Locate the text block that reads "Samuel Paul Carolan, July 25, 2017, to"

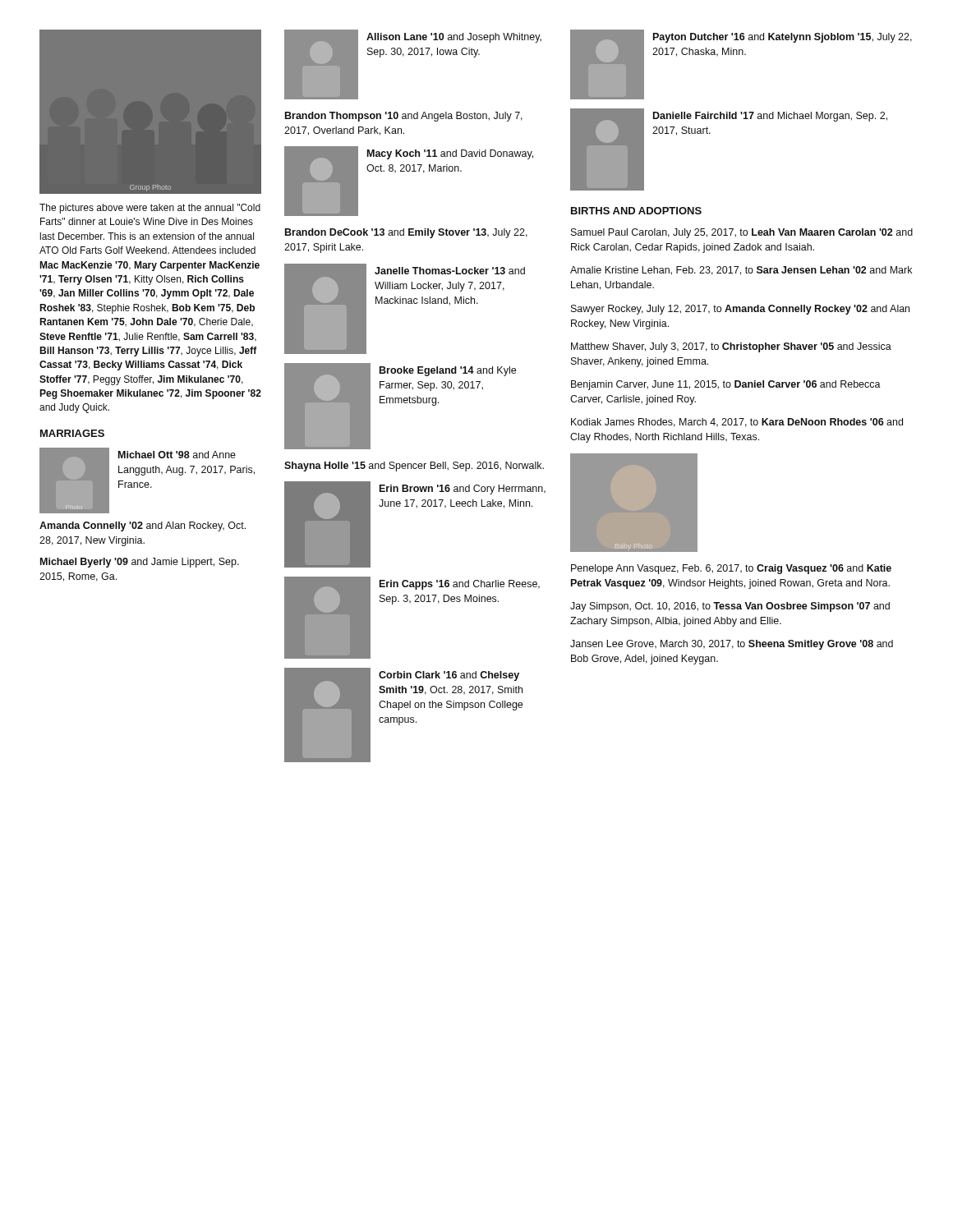tap(742, 240)
